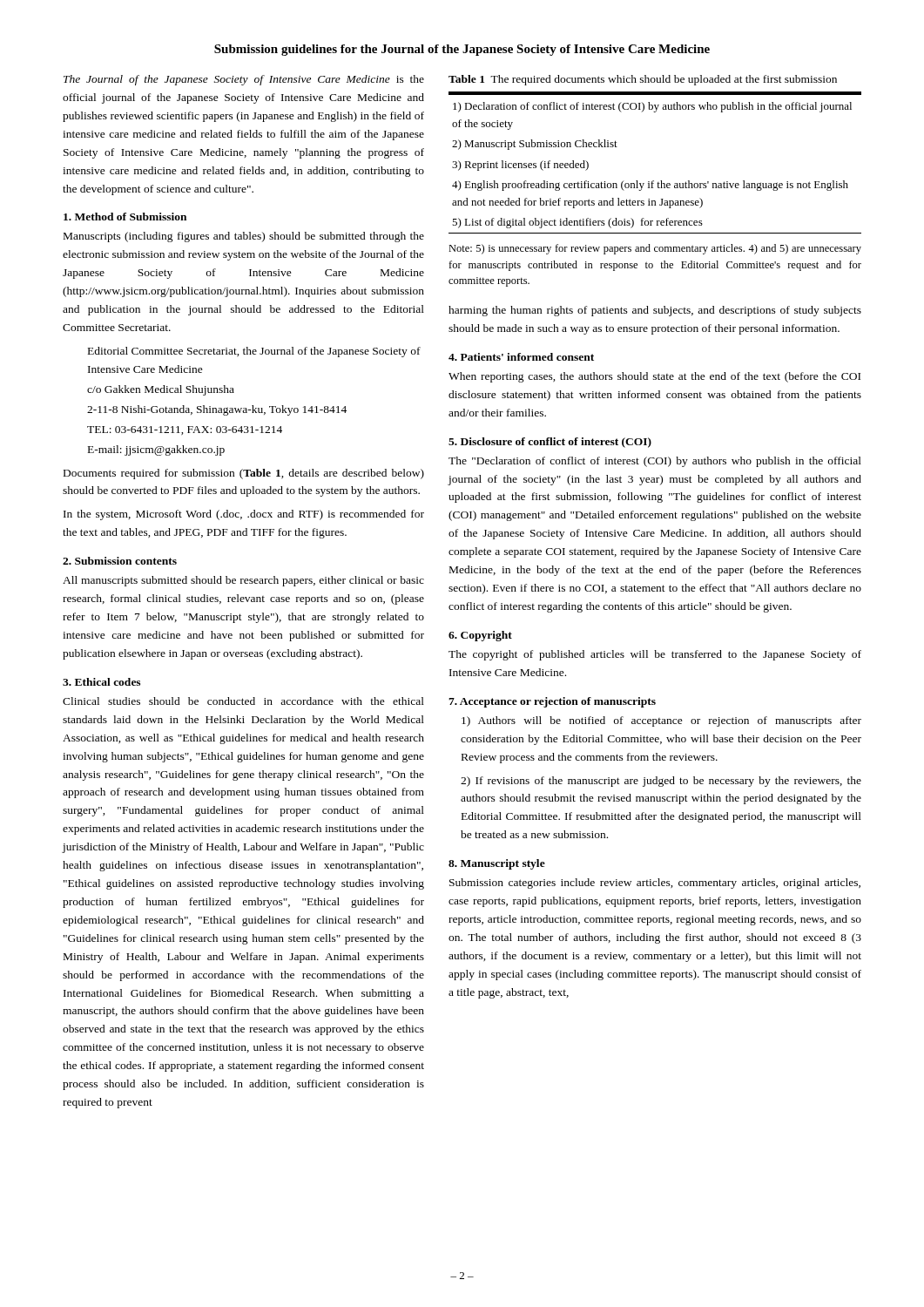Image resolution: width=924 pixels, height=1307 pixels.
Task: Select the element starting "7. Acceptance or rejection of manuscripts"
Action: click(552, 701)
